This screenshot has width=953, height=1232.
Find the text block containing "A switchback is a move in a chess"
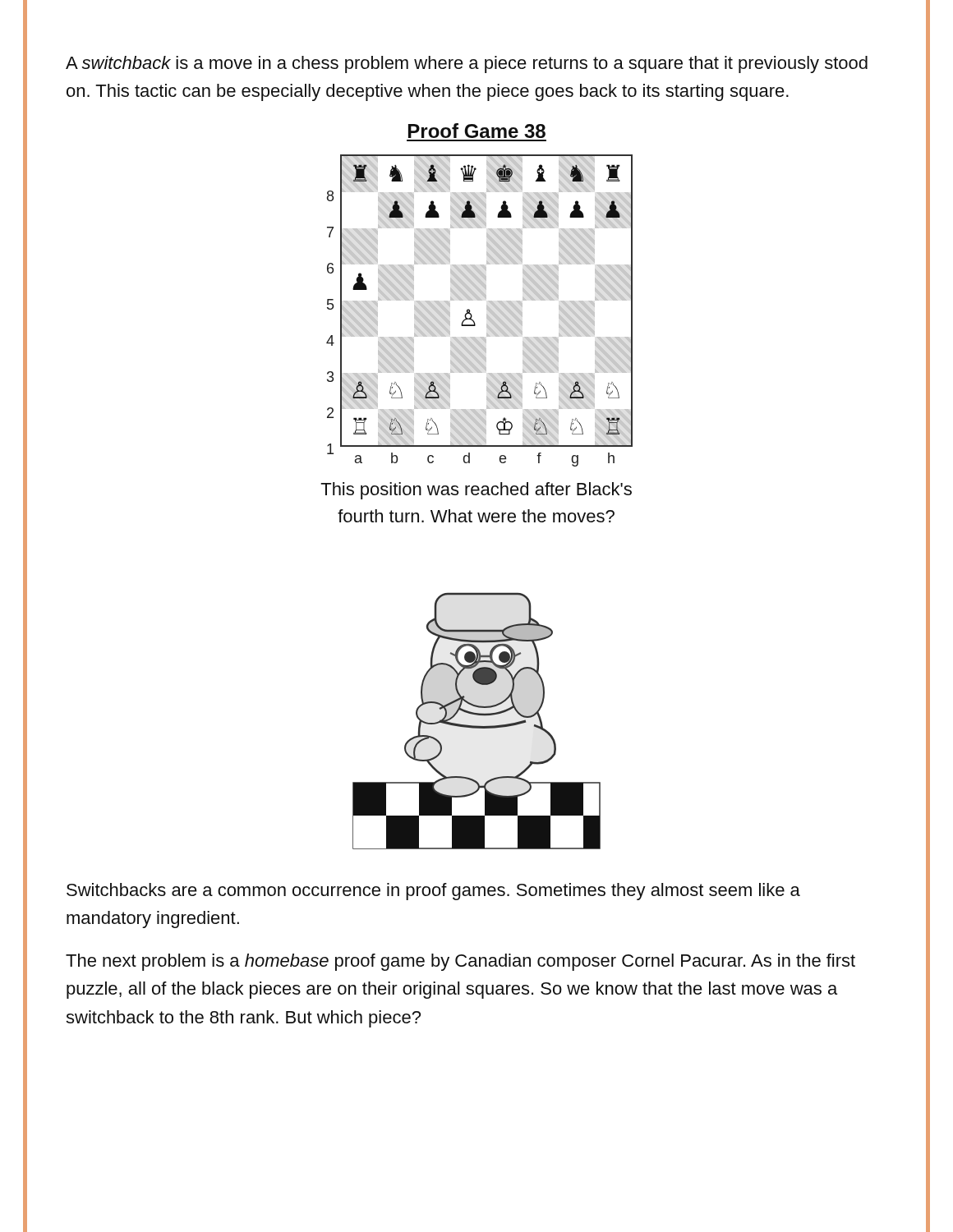coord(467,77)
